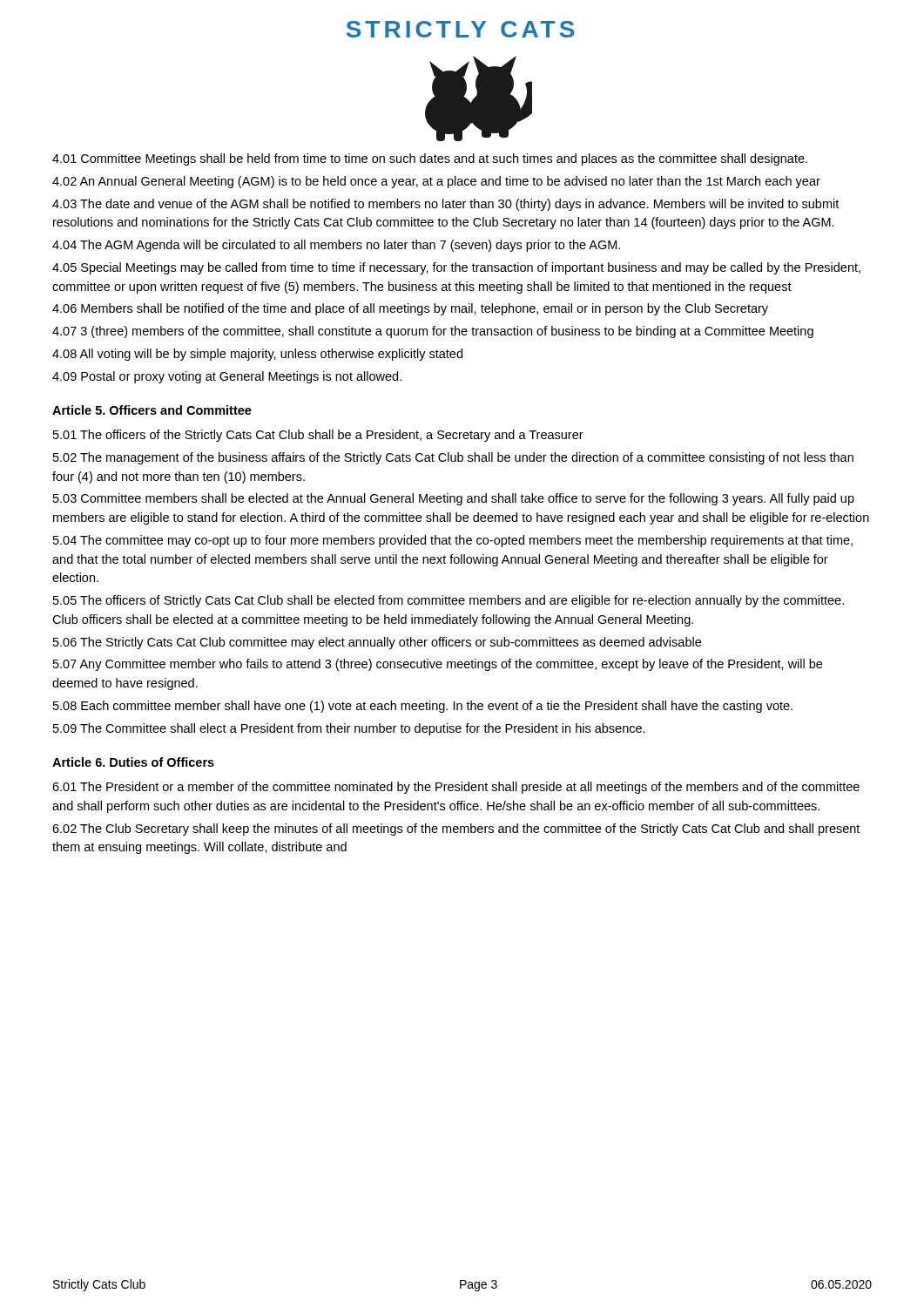The image size is (924, 1307).
Task: Click on the text block that says "09 The Committee"
Action: tap(349, 728)
